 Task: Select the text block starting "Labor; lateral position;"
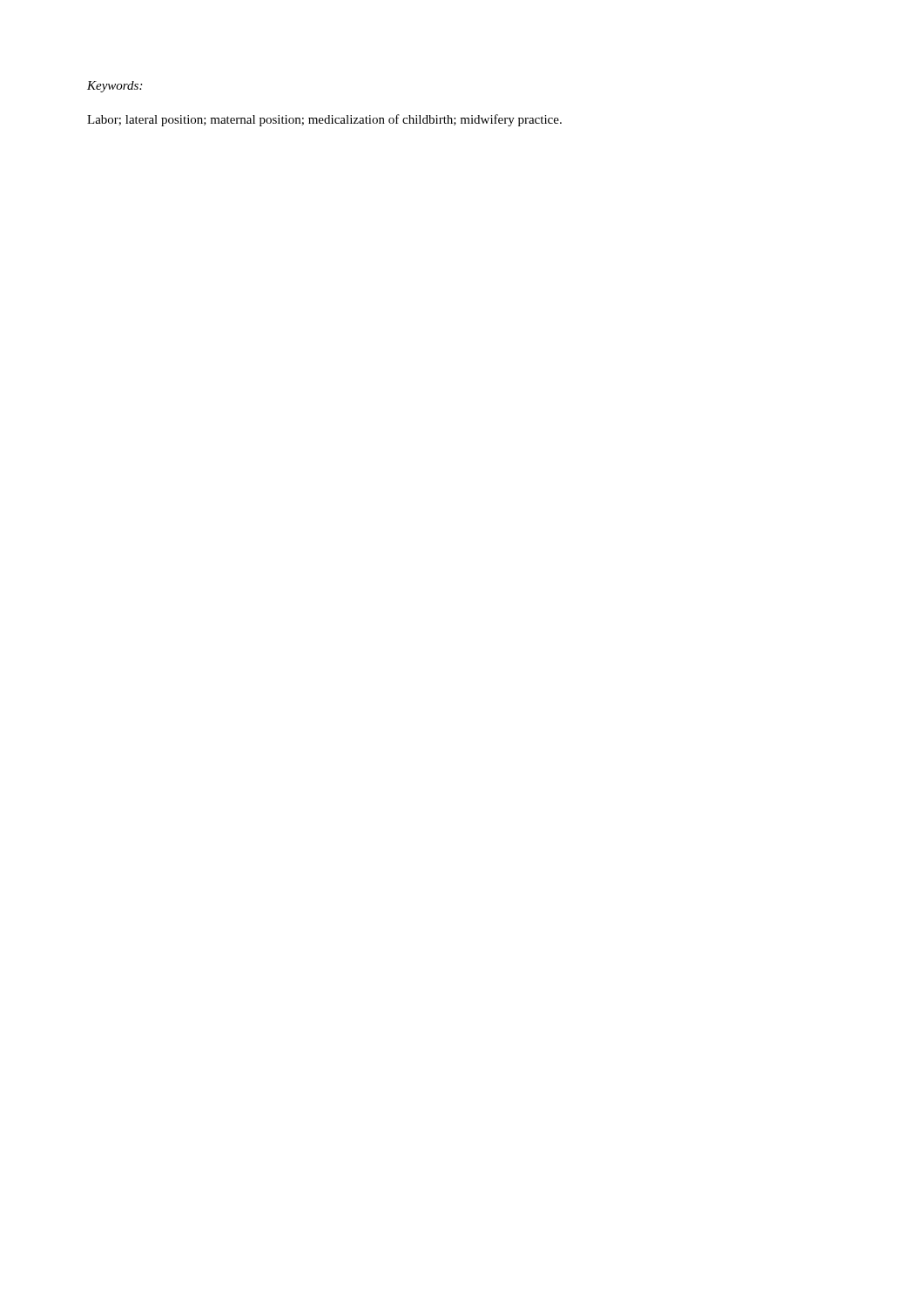[x=325, y=119]
